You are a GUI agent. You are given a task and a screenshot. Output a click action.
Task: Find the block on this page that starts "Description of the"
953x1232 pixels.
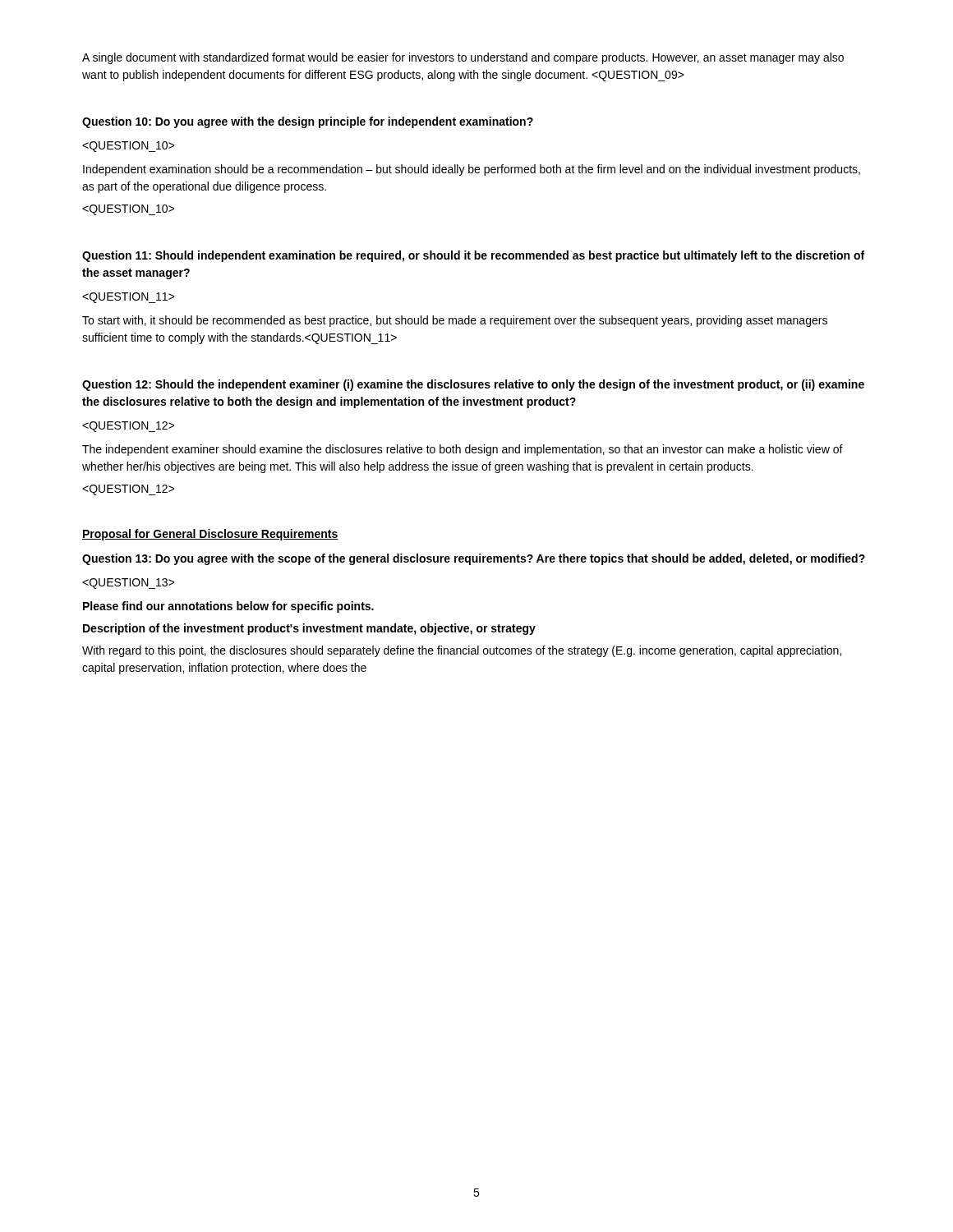(309, 628)
